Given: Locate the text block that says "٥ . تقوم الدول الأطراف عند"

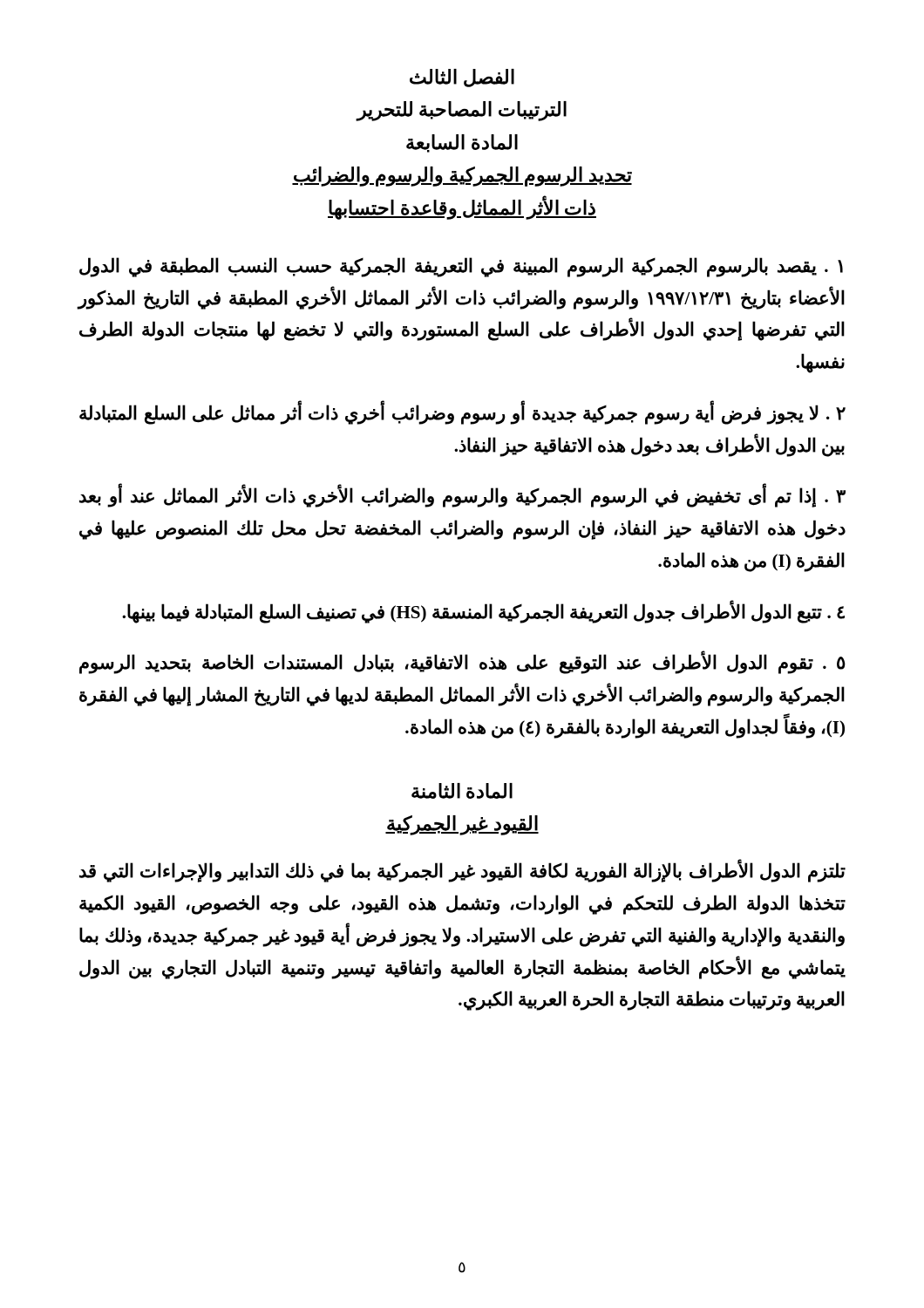Looking at the screenshot, I should pyautogui.click(x=462, y=695).
